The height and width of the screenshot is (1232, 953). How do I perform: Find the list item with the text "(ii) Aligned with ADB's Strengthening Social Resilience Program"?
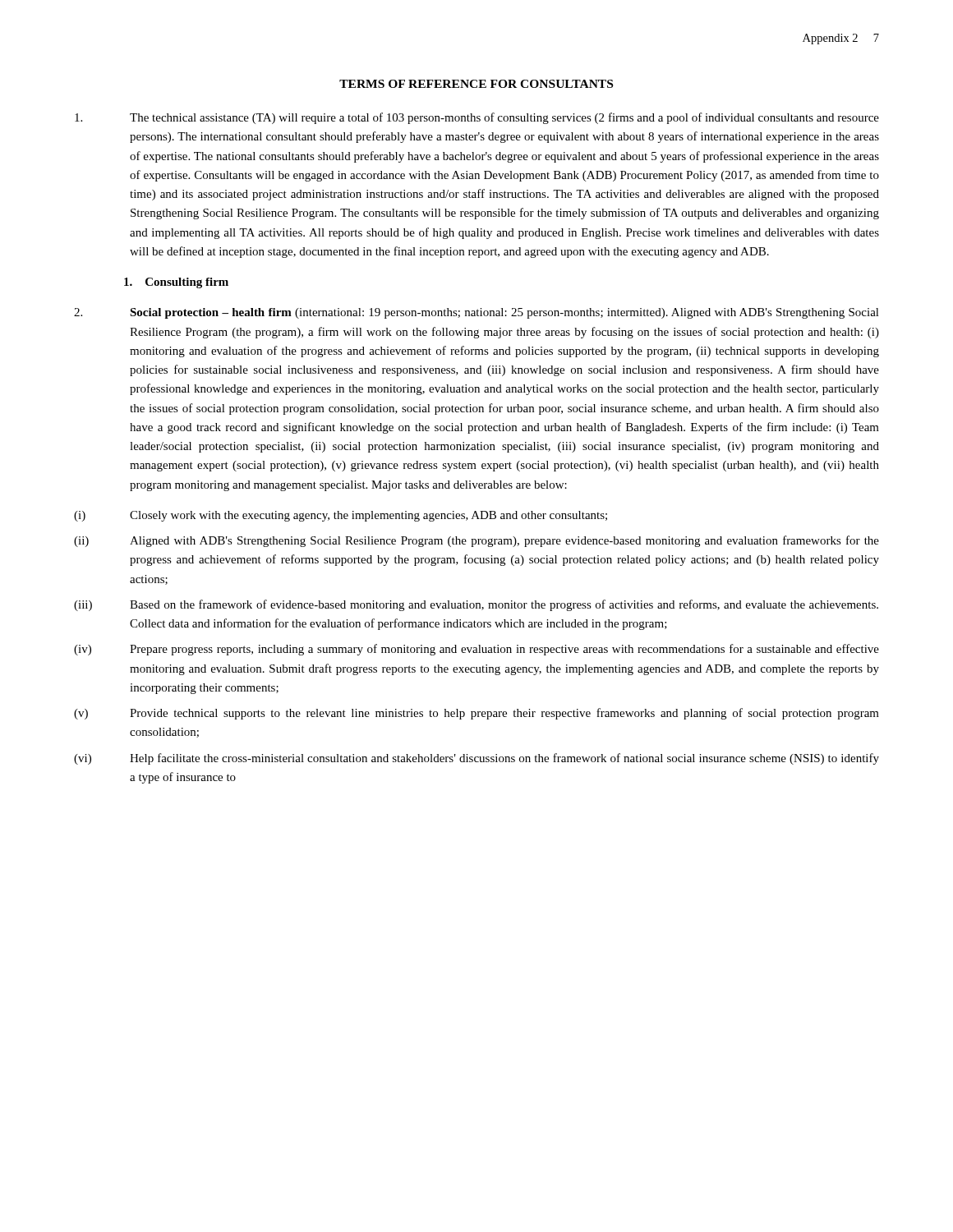476,560
